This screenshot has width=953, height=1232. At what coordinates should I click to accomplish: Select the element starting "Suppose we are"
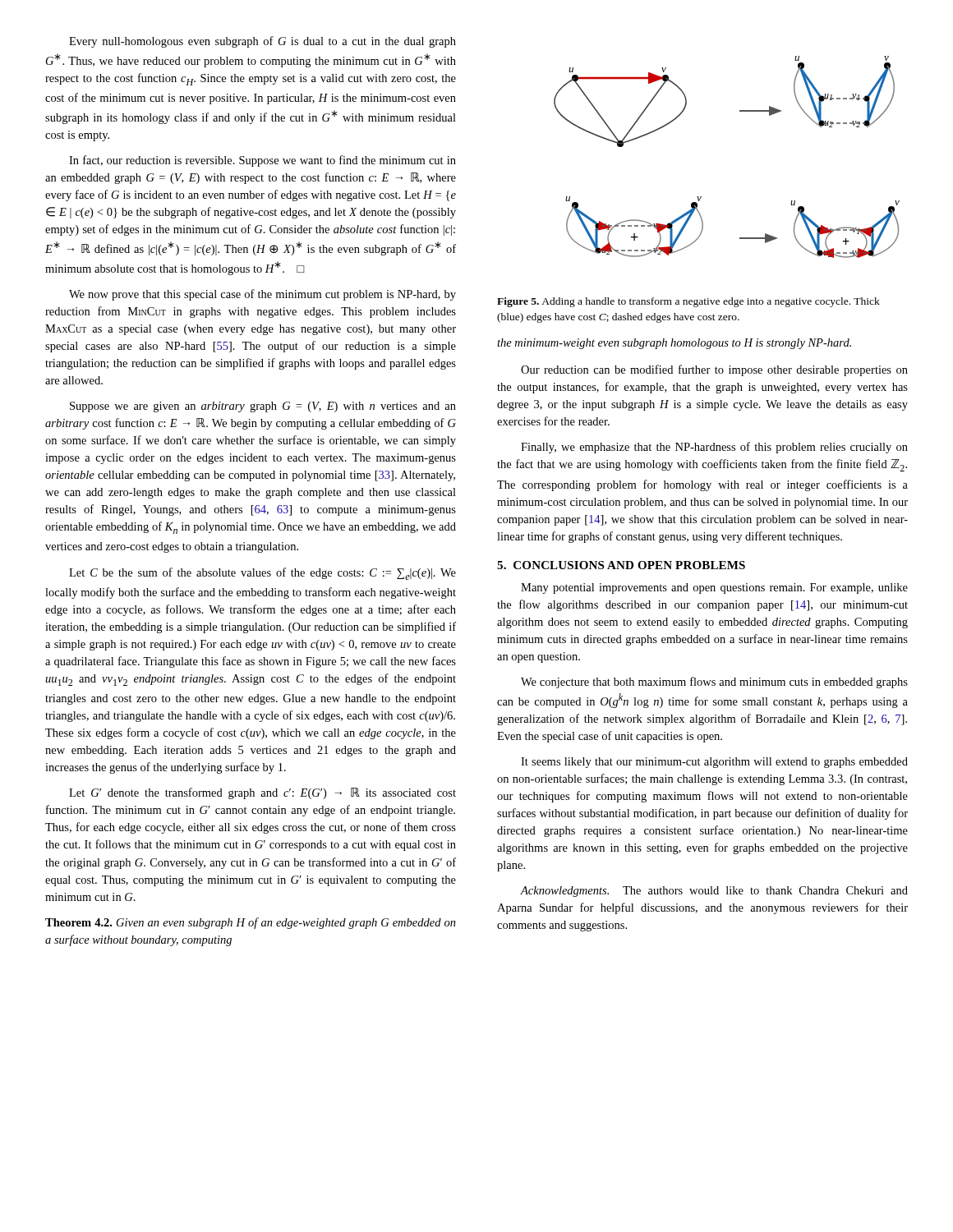coord(251,477)
